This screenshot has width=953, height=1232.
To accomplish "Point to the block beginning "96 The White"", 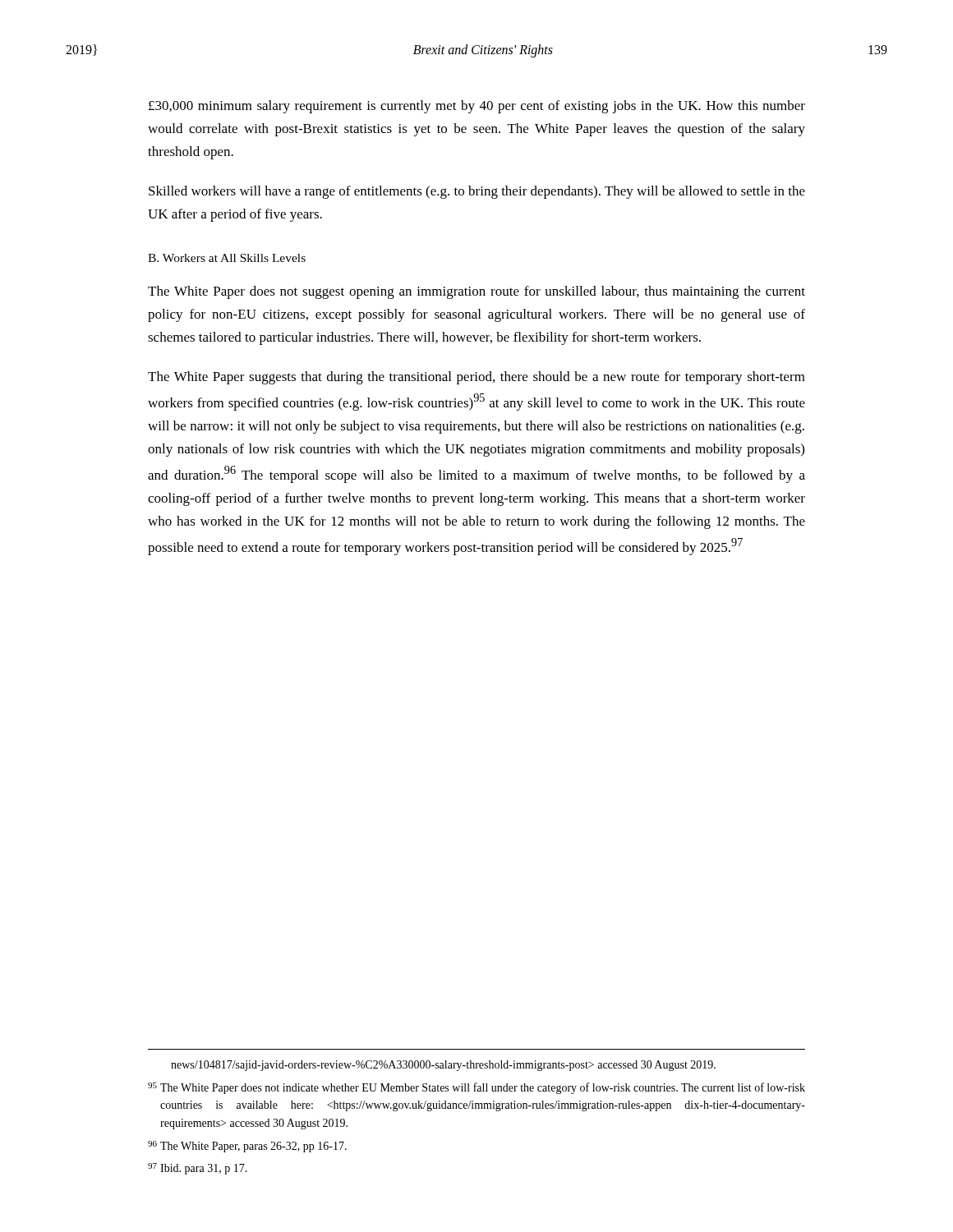I will click(247, 1147).
